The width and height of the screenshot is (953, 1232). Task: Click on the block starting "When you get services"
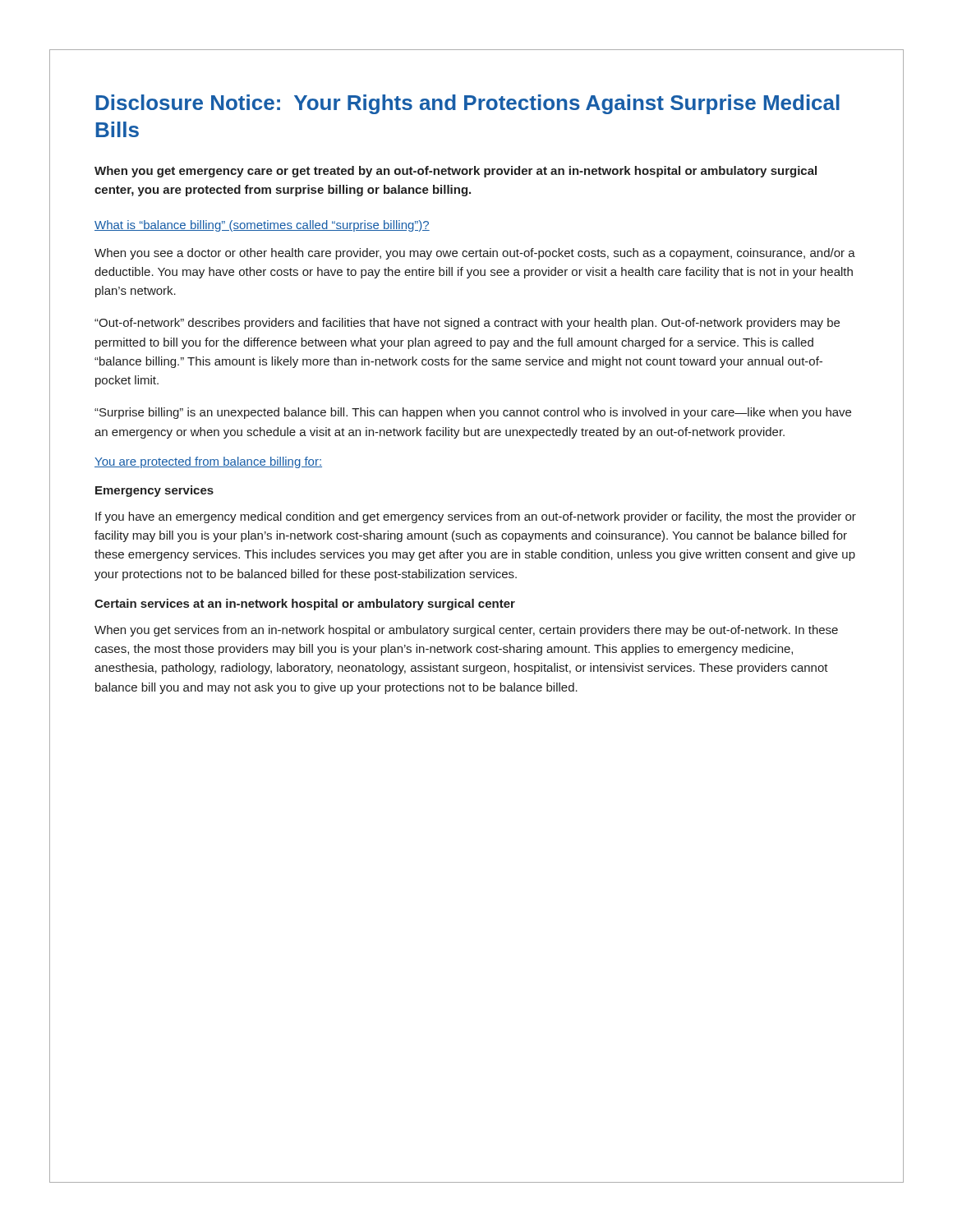[x=466, y=658]
